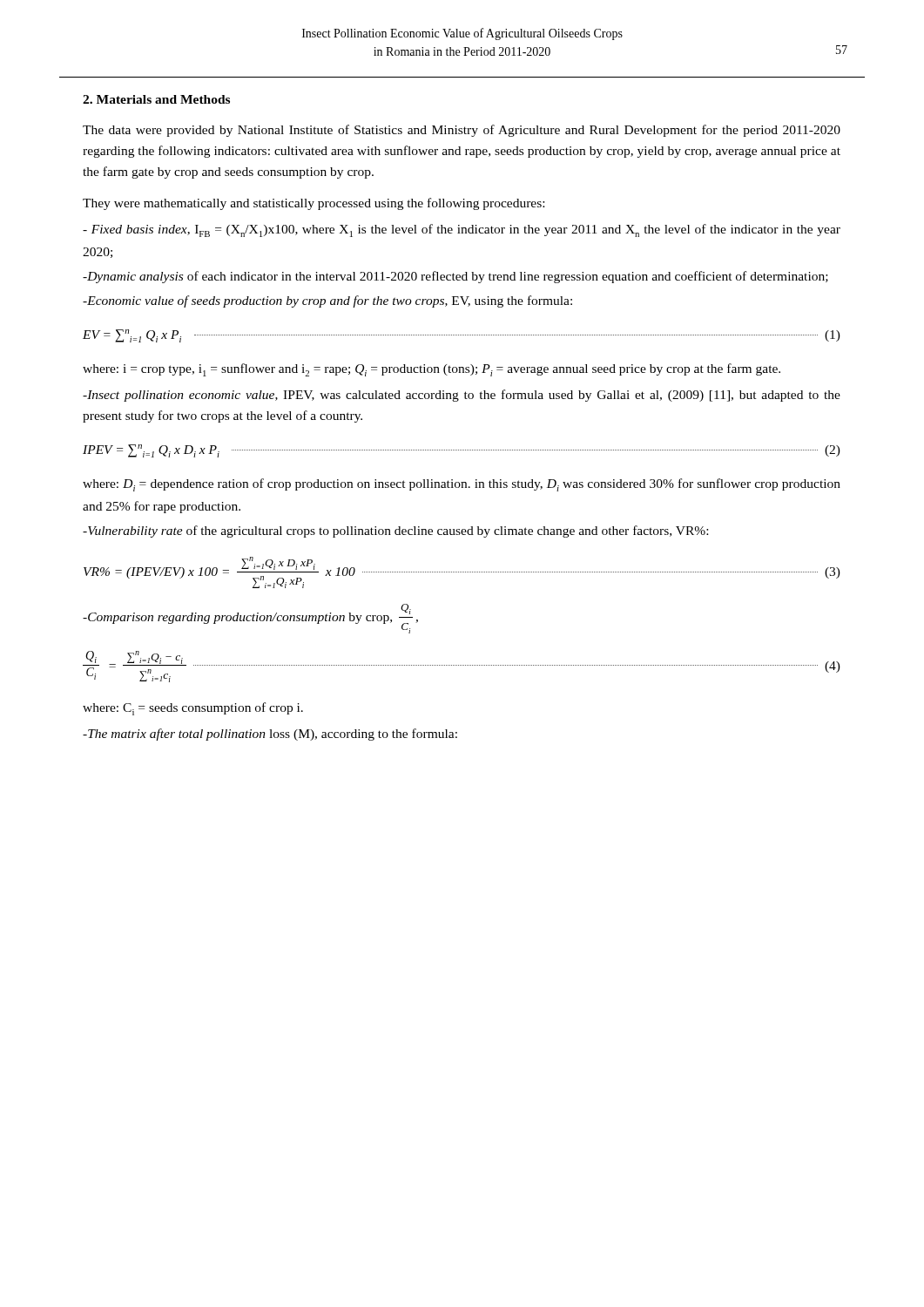Navigate to the element starting "Economic value of seeds production by"
The width and height of the screenshot is (924, 1307).
[x=328, y=300]
